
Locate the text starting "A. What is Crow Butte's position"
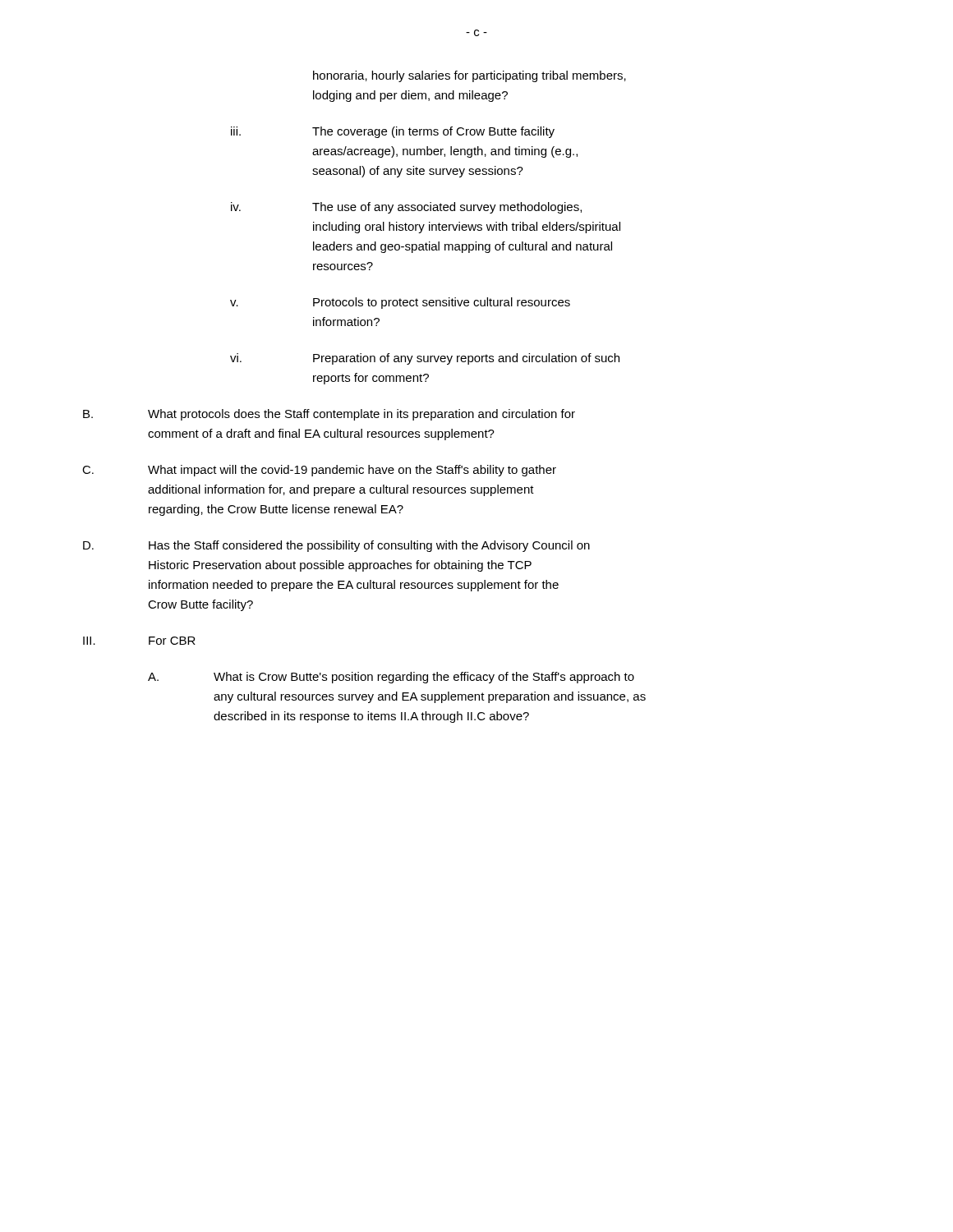[x=518, y=696]
